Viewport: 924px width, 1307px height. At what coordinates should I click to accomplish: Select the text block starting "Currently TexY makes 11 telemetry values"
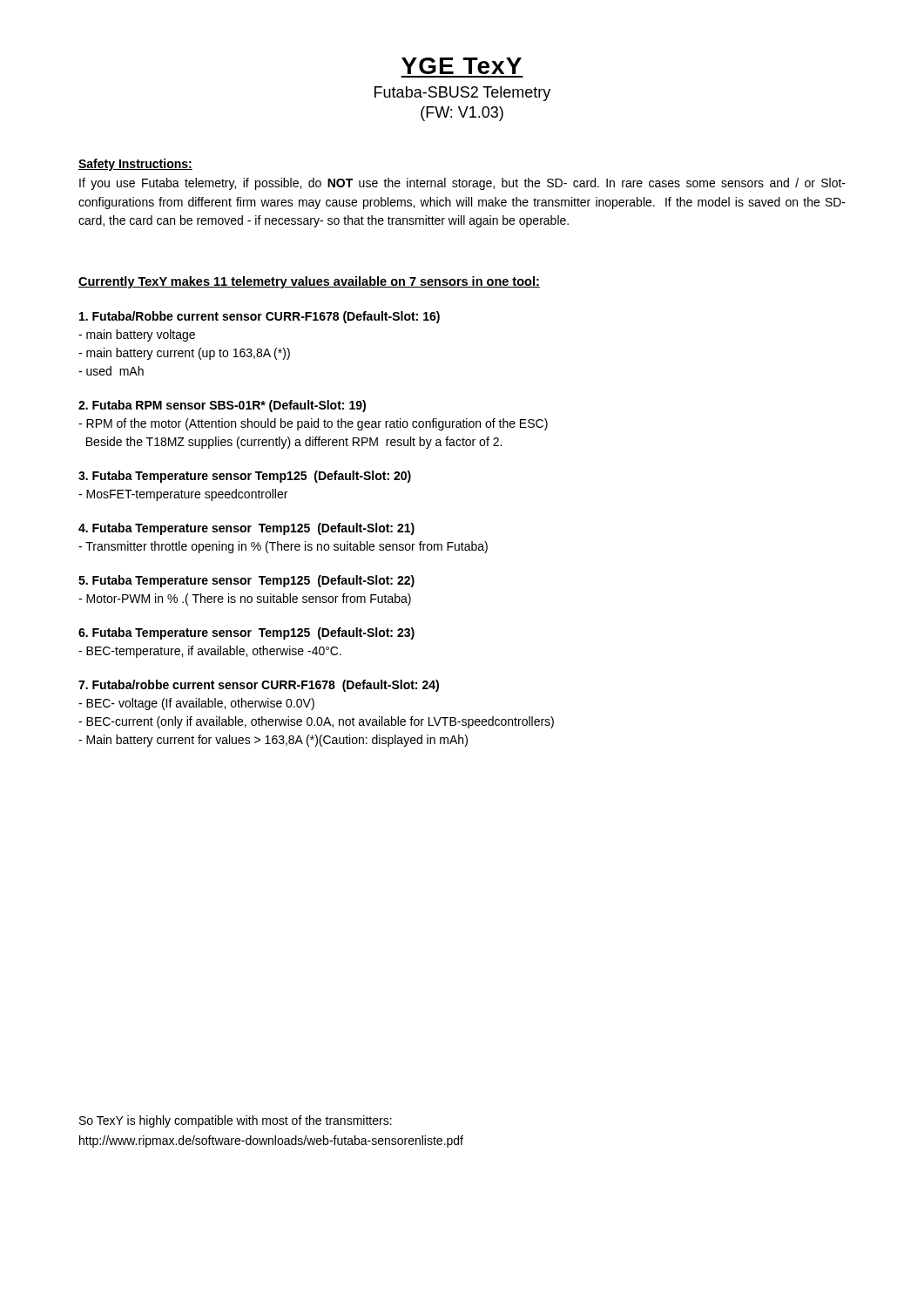(x=309, y=281)
